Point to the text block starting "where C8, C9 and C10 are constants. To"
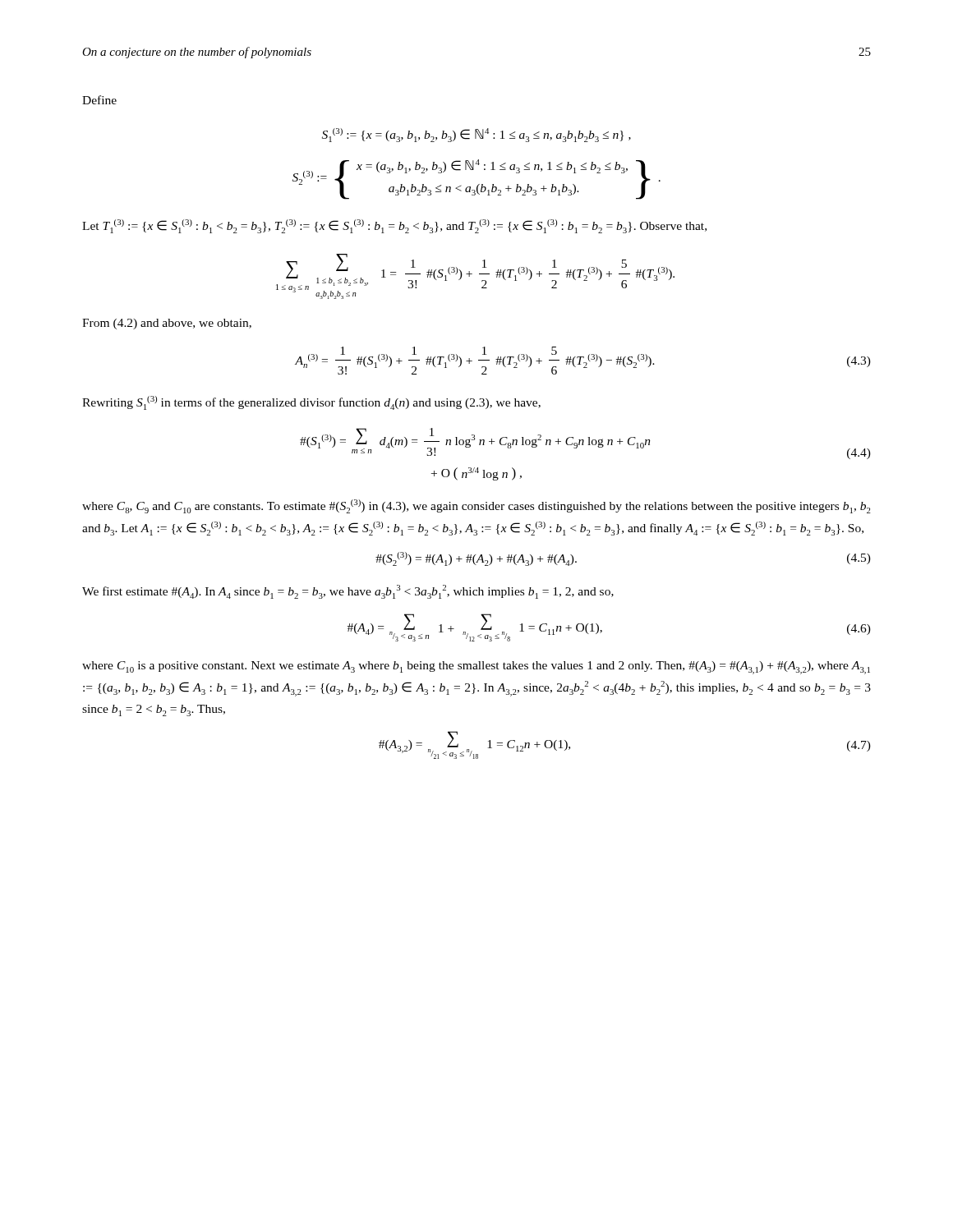The height and width of the screenshot is (1232, 953). point(476,517)
